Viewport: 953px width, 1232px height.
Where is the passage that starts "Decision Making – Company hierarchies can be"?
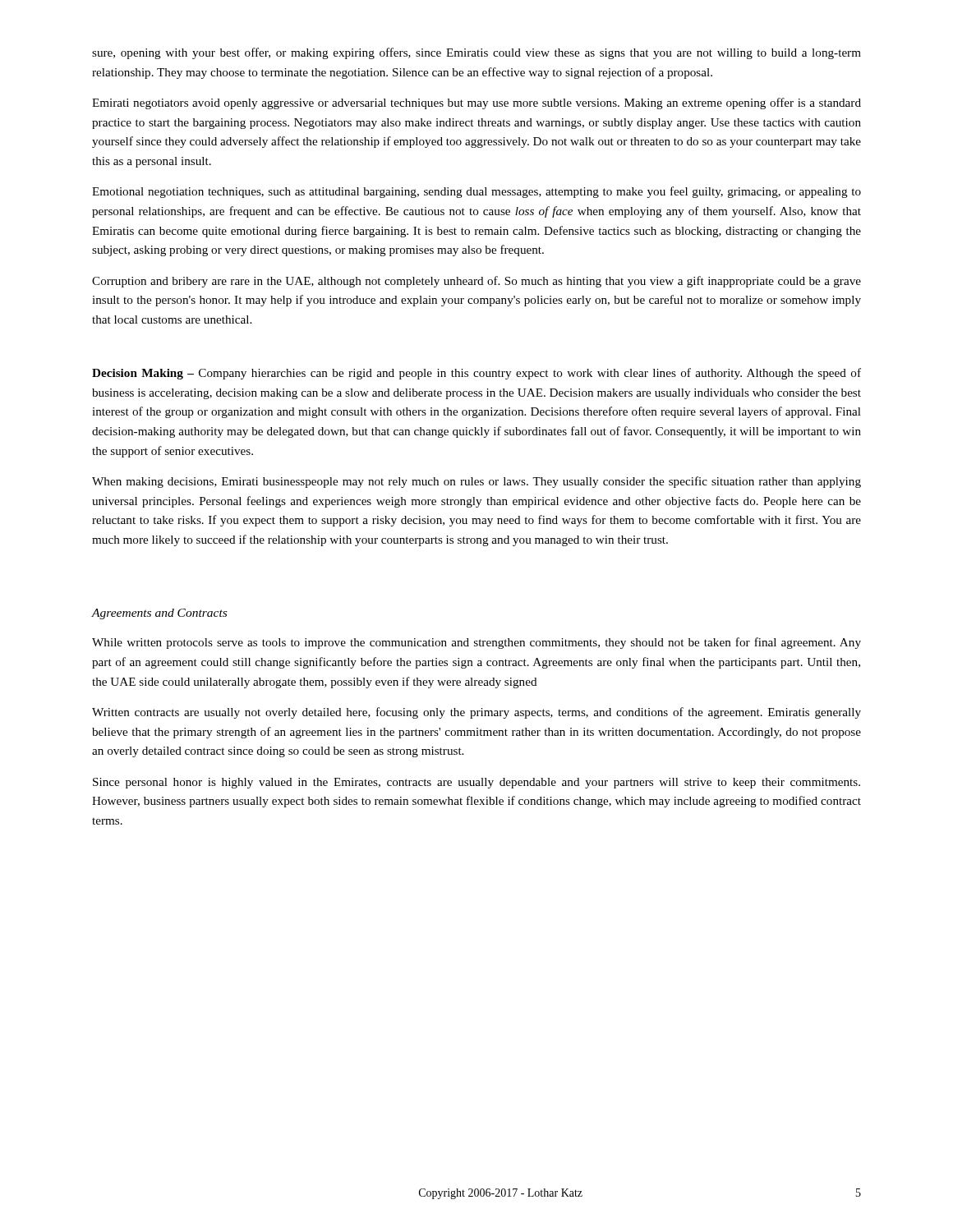(476, 411)
